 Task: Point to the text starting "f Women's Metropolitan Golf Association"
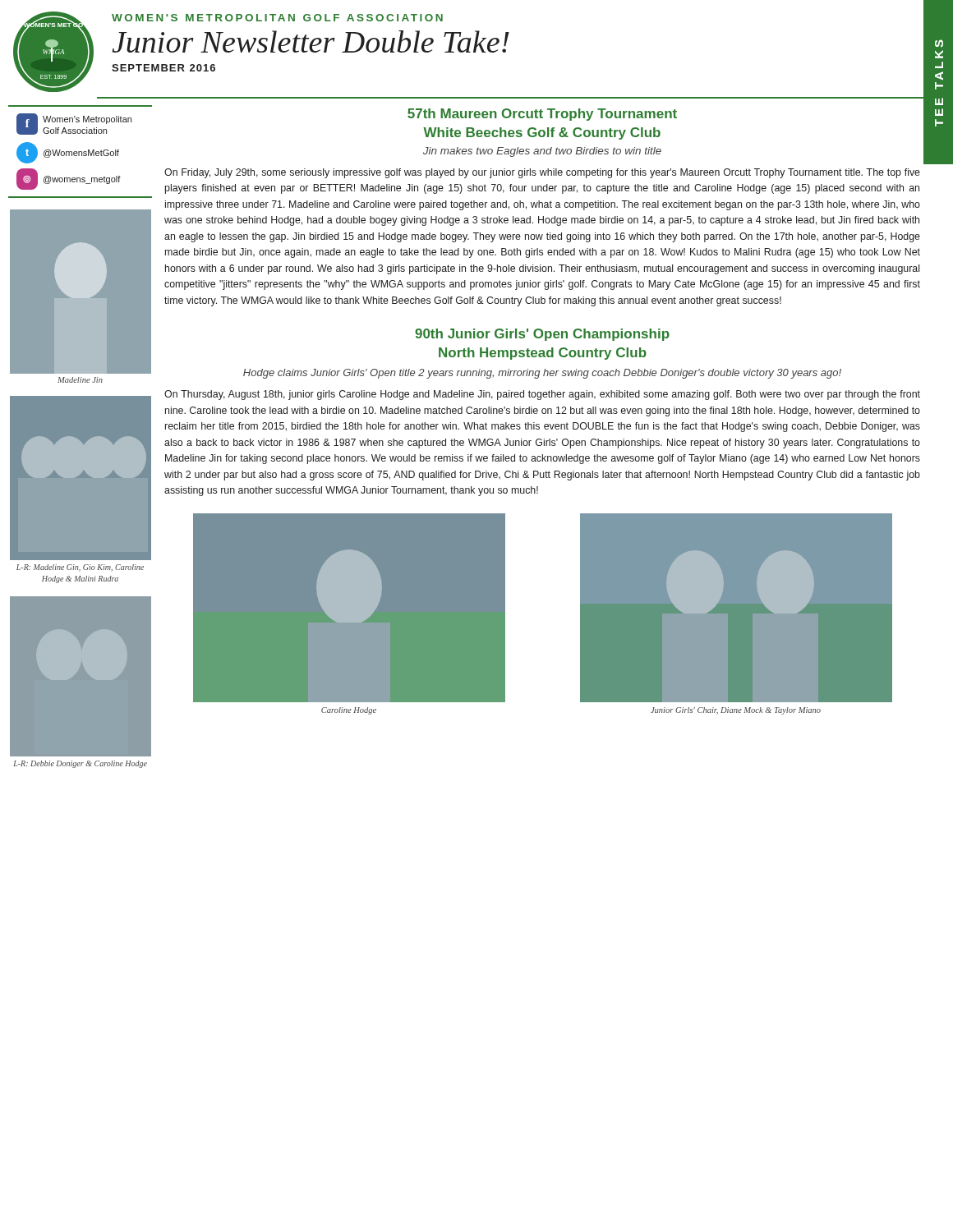(80, 151)
